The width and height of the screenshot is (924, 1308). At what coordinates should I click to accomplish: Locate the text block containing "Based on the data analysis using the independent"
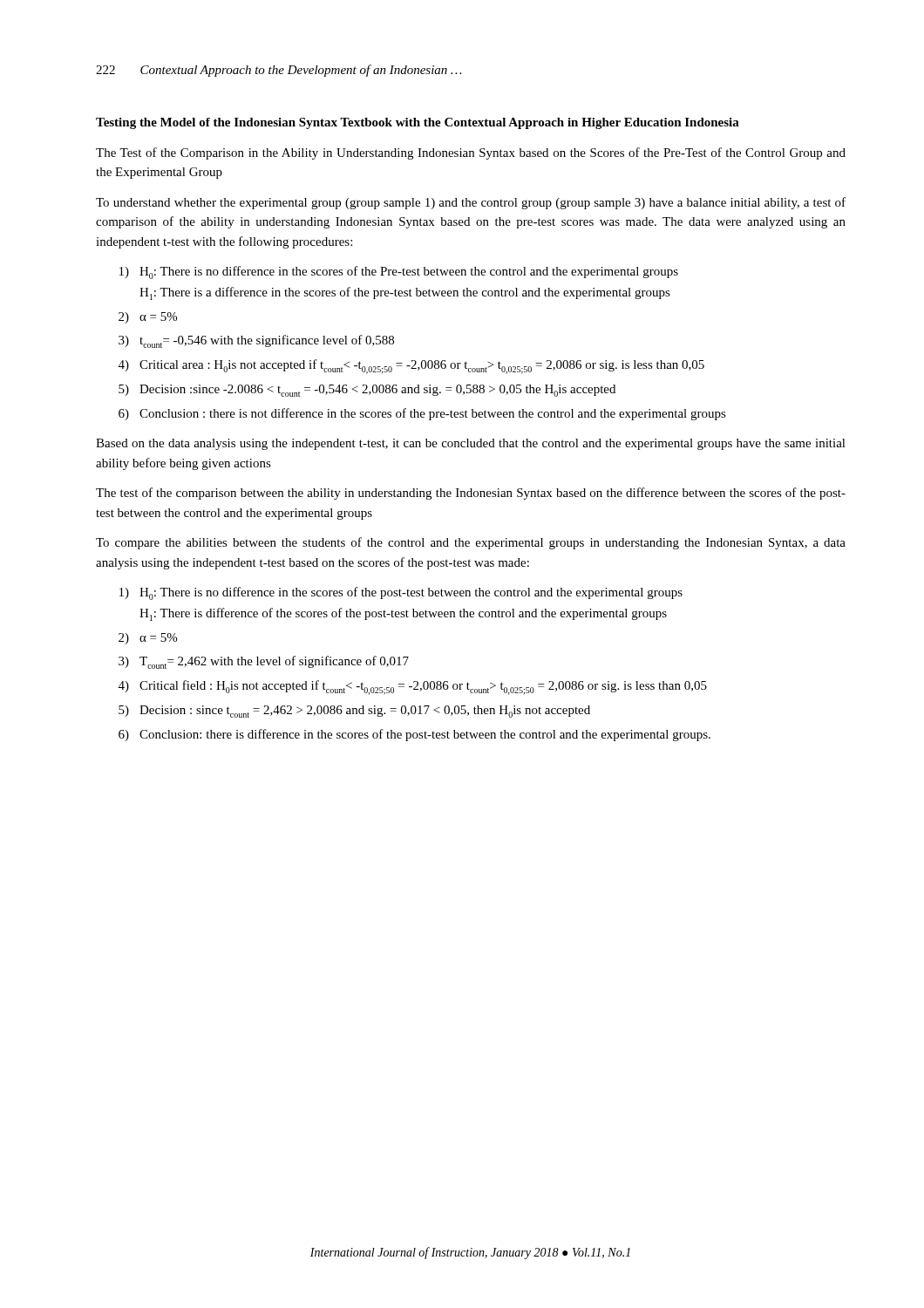point(471,453)
